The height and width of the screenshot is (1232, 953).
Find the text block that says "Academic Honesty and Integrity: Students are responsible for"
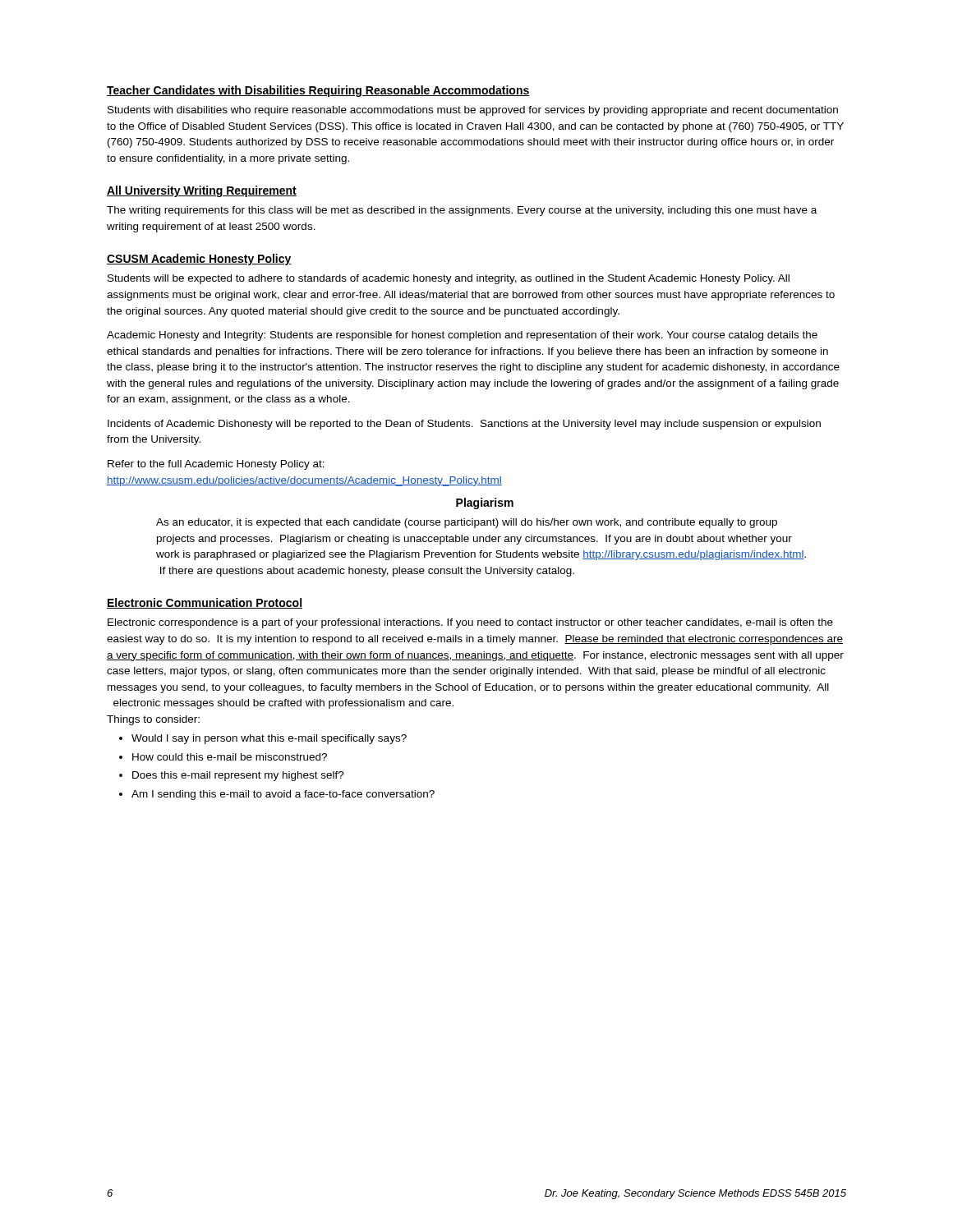click(x=473, y=367)
